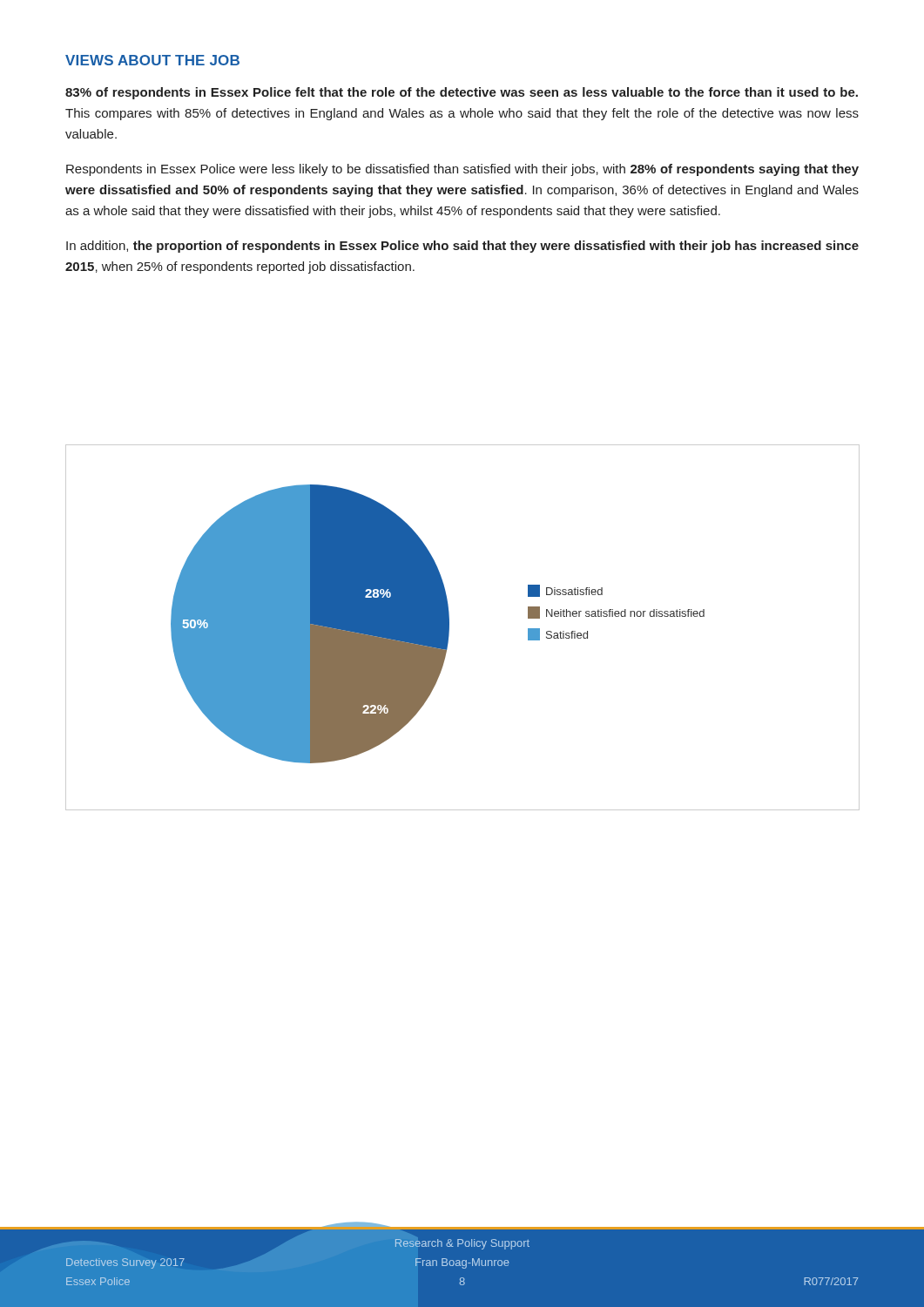This screenshot has height=1307, width=924.
Task: Navigate to the text block starting "Respondents in Essex Police were less likely to"
Action: click(x=462, y=190)
